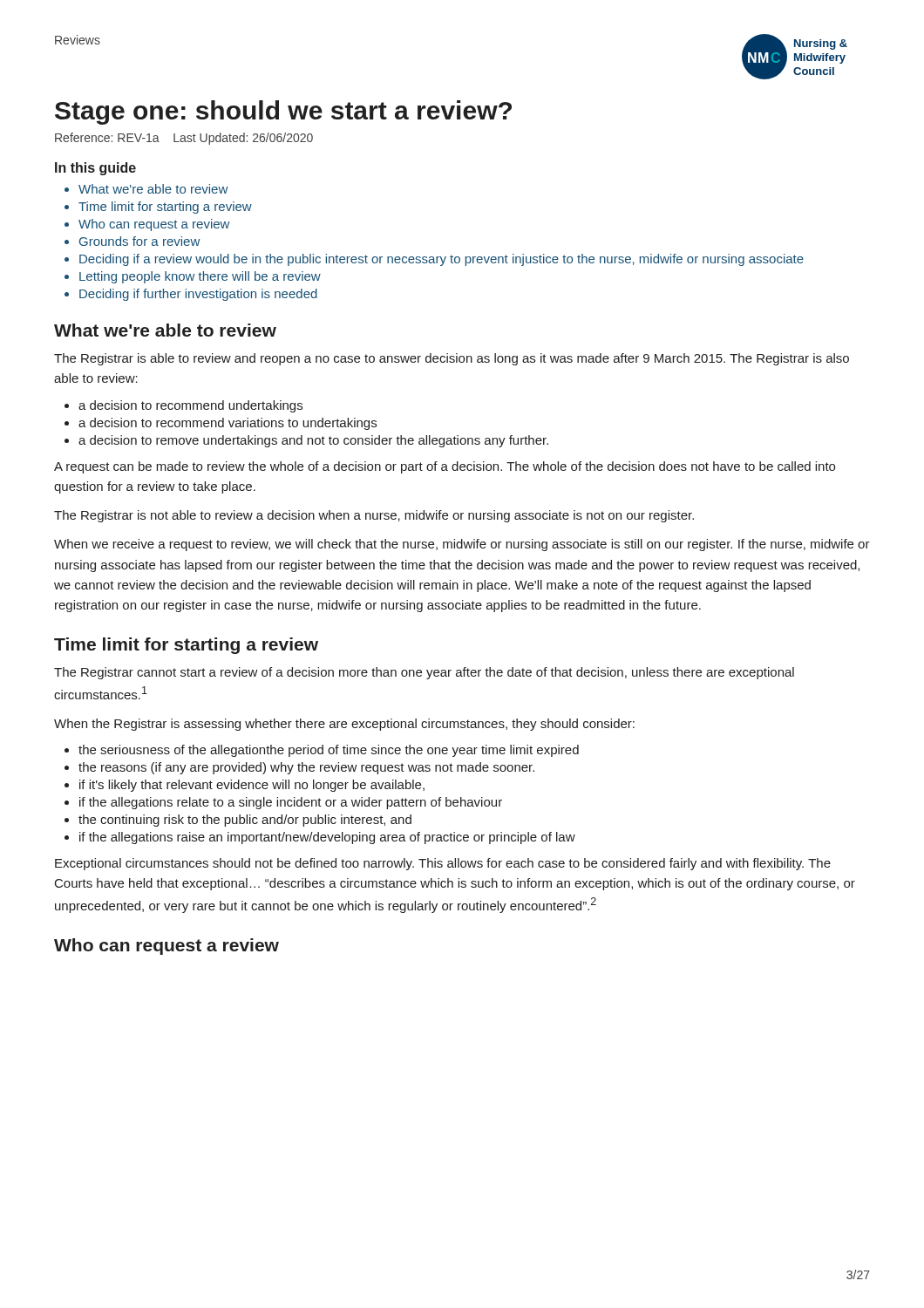
Task: Select the element starting "Stage one: should we start a review?"
Action: click(462, 111)
